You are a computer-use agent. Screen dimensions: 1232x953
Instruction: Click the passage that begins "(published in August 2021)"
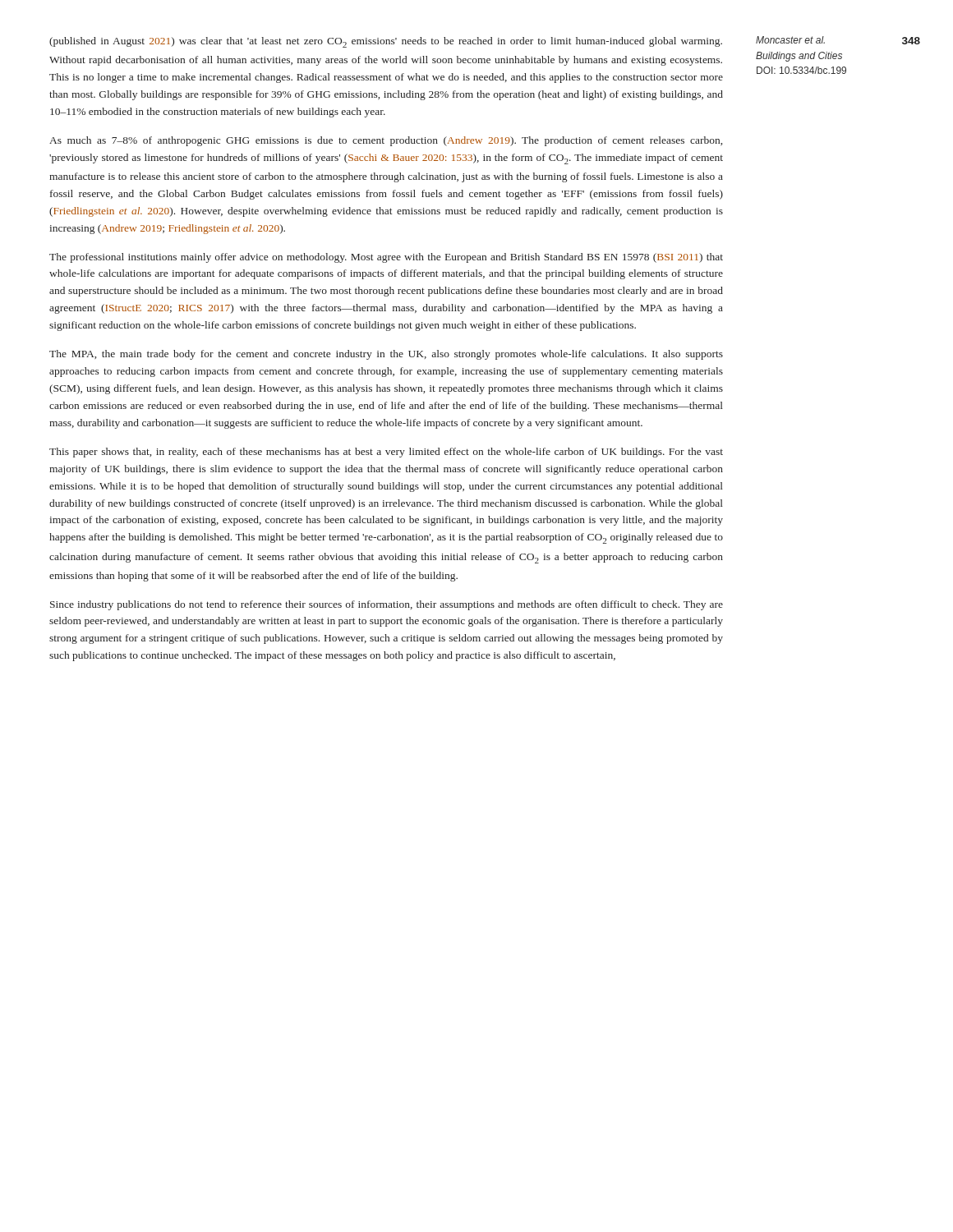click(386, 76)
